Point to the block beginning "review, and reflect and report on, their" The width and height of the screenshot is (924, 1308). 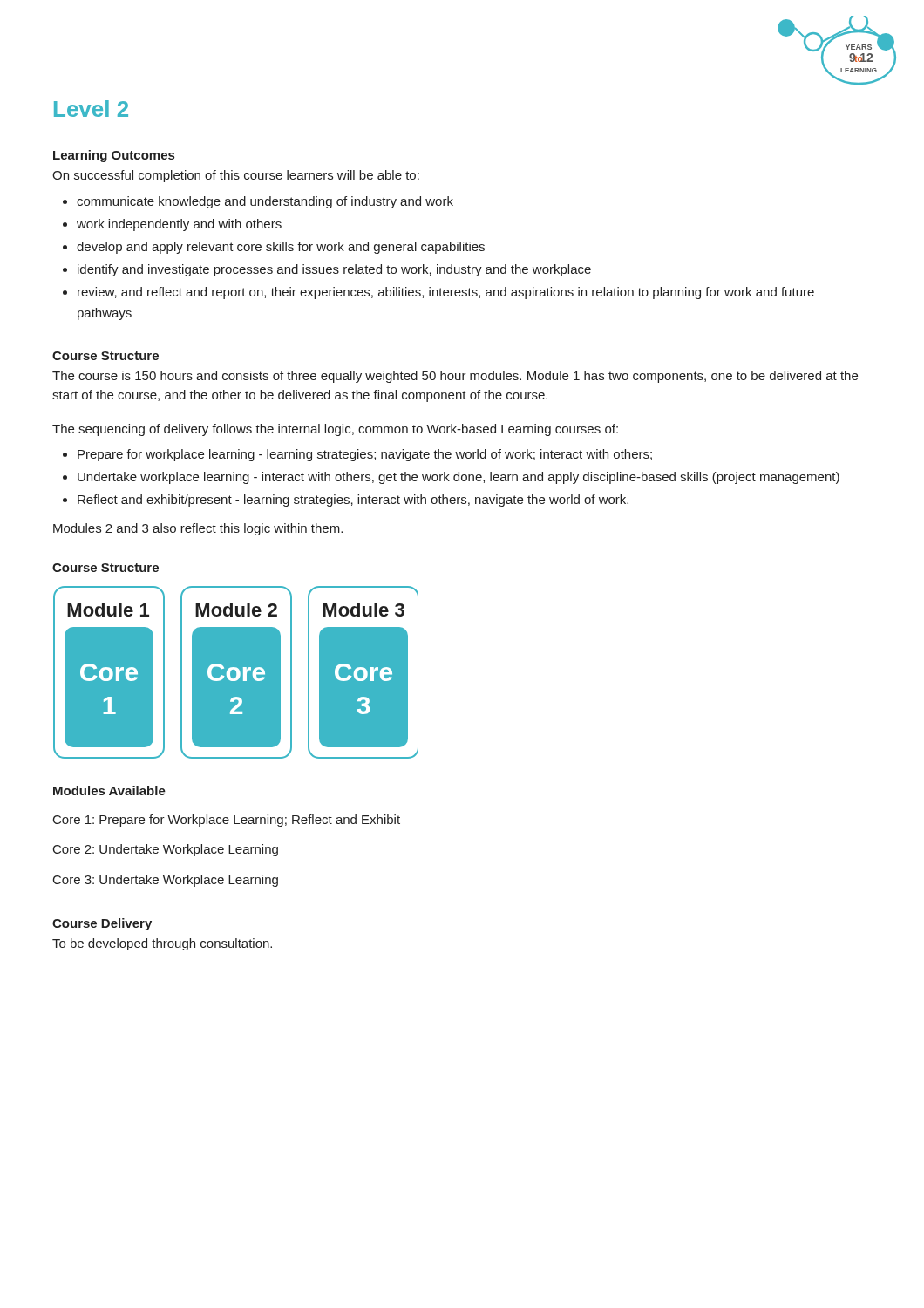coord(446,302)
